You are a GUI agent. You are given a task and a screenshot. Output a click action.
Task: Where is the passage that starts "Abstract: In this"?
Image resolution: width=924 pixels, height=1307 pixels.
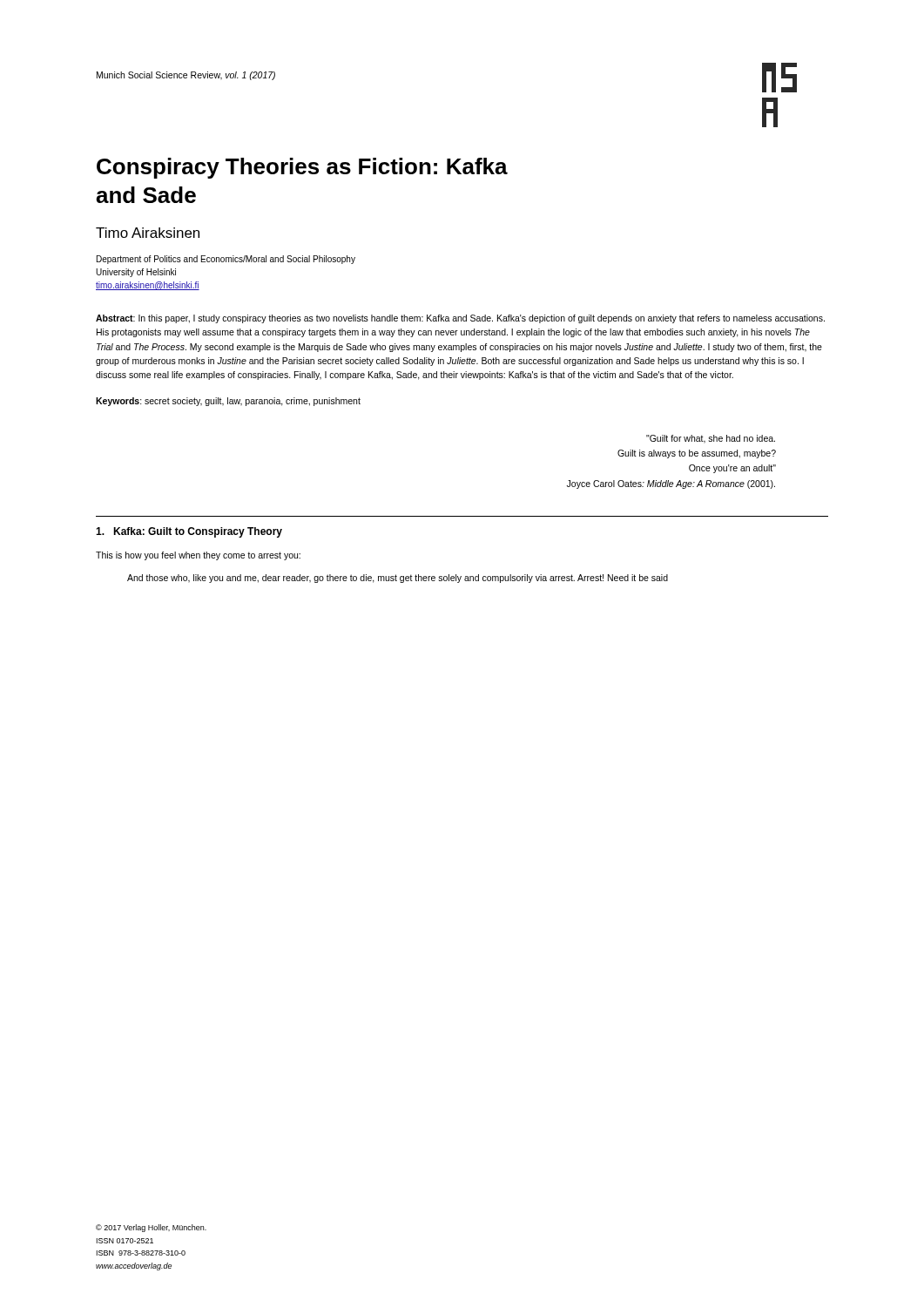point(461,346)
